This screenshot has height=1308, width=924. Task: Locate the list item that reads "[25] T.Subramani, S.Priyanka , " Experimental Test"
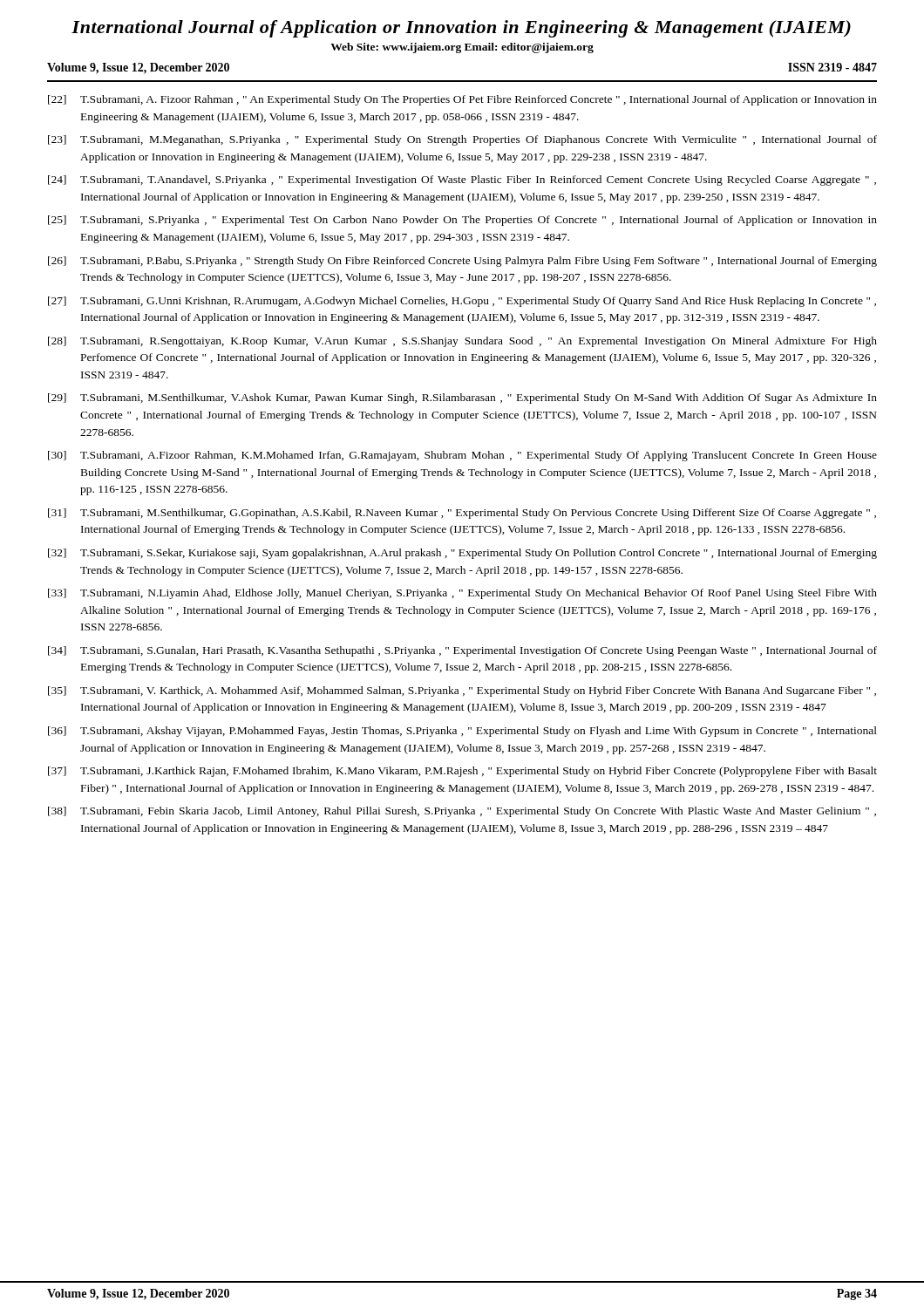pos(462,228)
